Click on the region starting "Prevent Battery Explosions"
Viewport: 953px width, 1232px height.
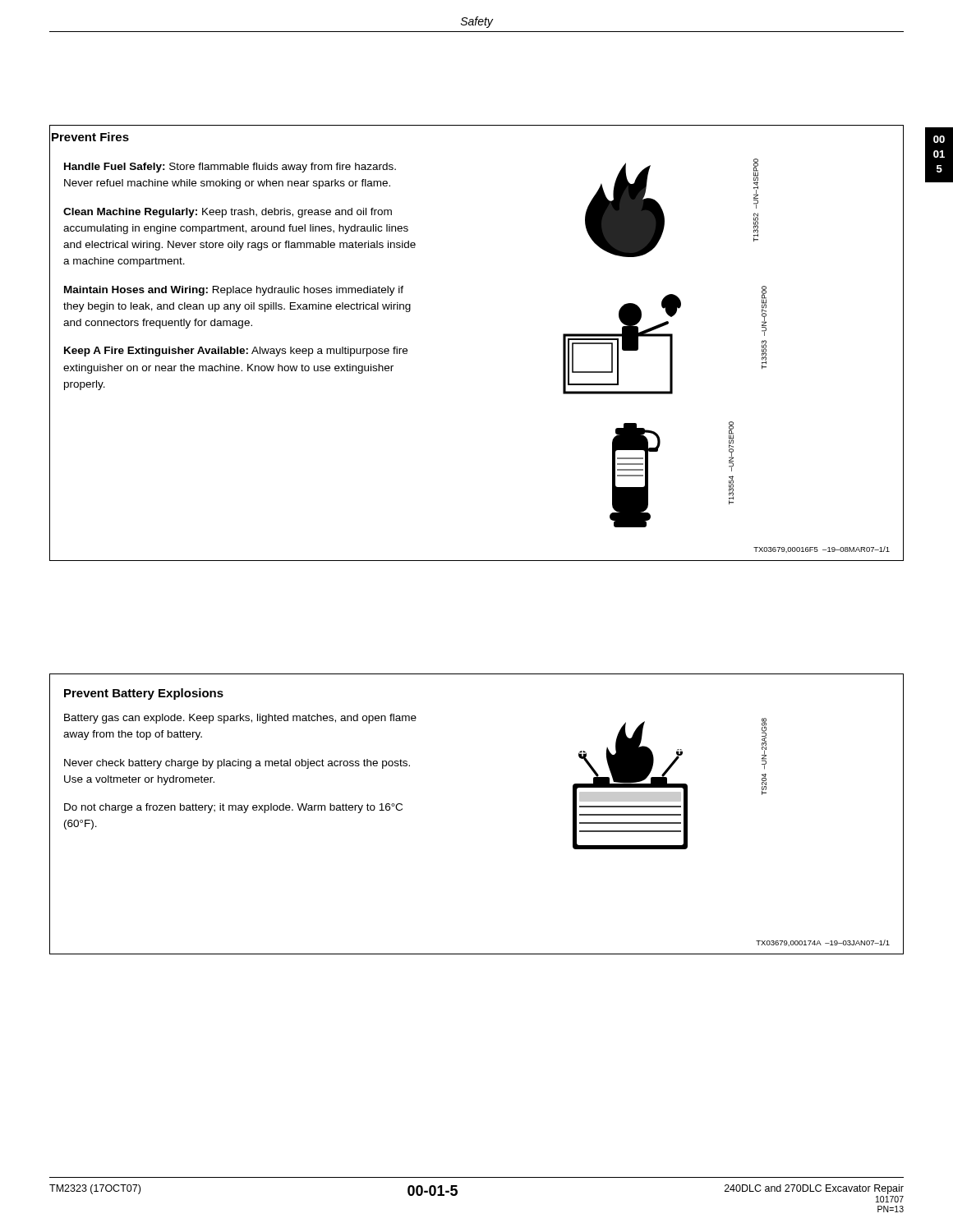click(143, 693)
